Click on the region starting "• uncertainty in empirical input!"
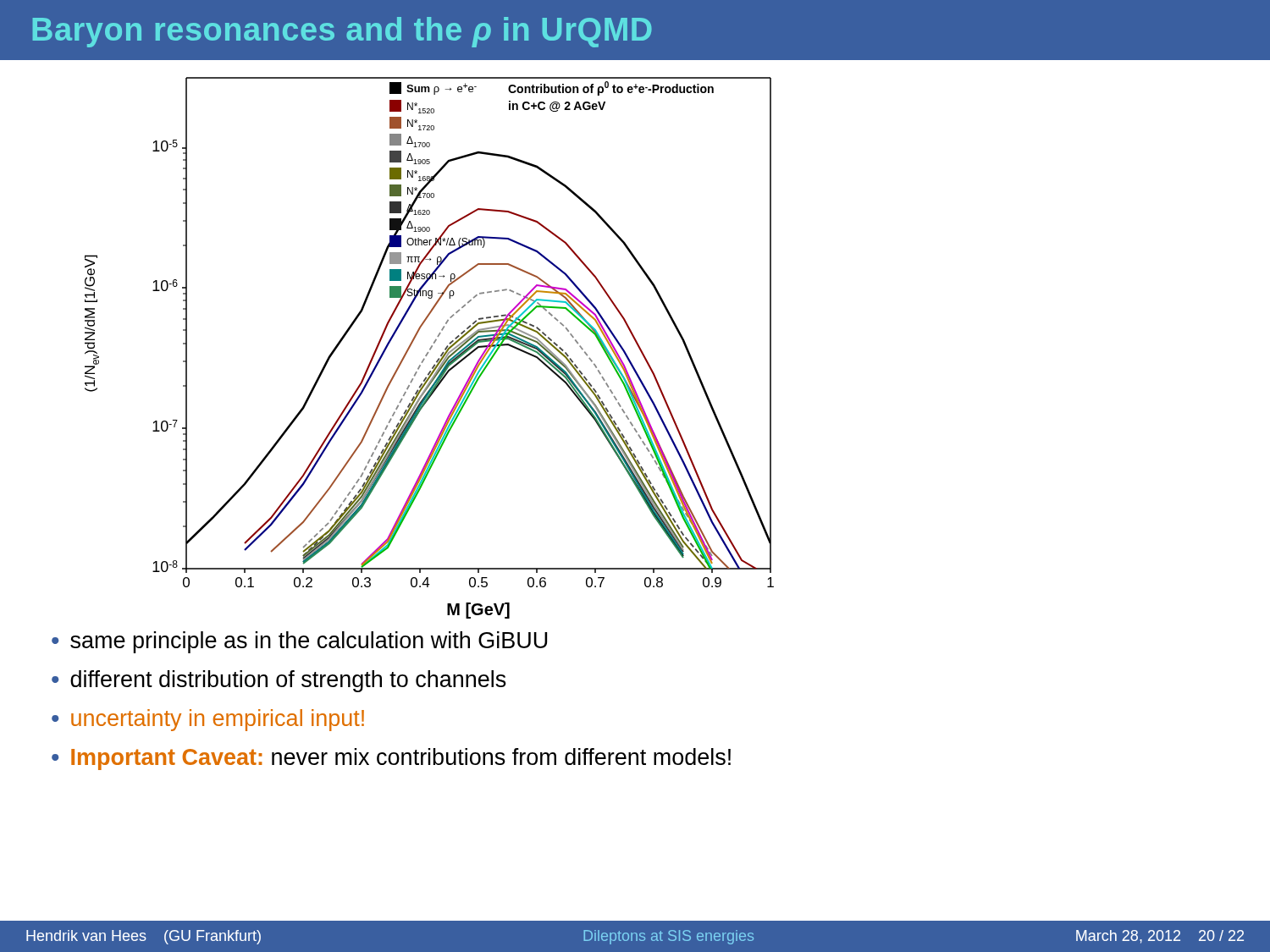This screenshot has height=952, width=1270. pos(208,718)
